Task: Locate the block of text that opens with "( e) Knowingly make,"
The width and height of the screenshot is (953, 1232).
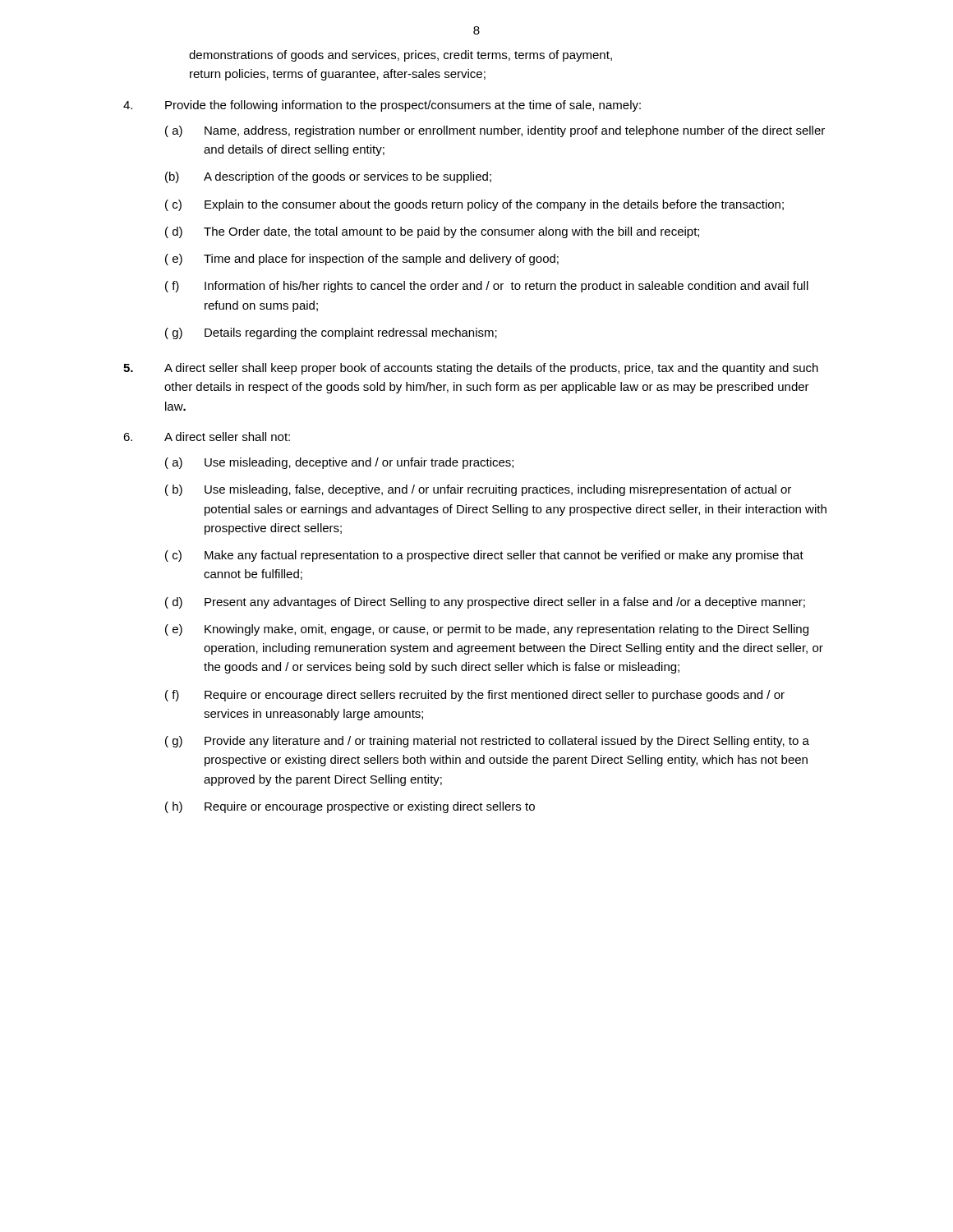Action: point(497,648)
